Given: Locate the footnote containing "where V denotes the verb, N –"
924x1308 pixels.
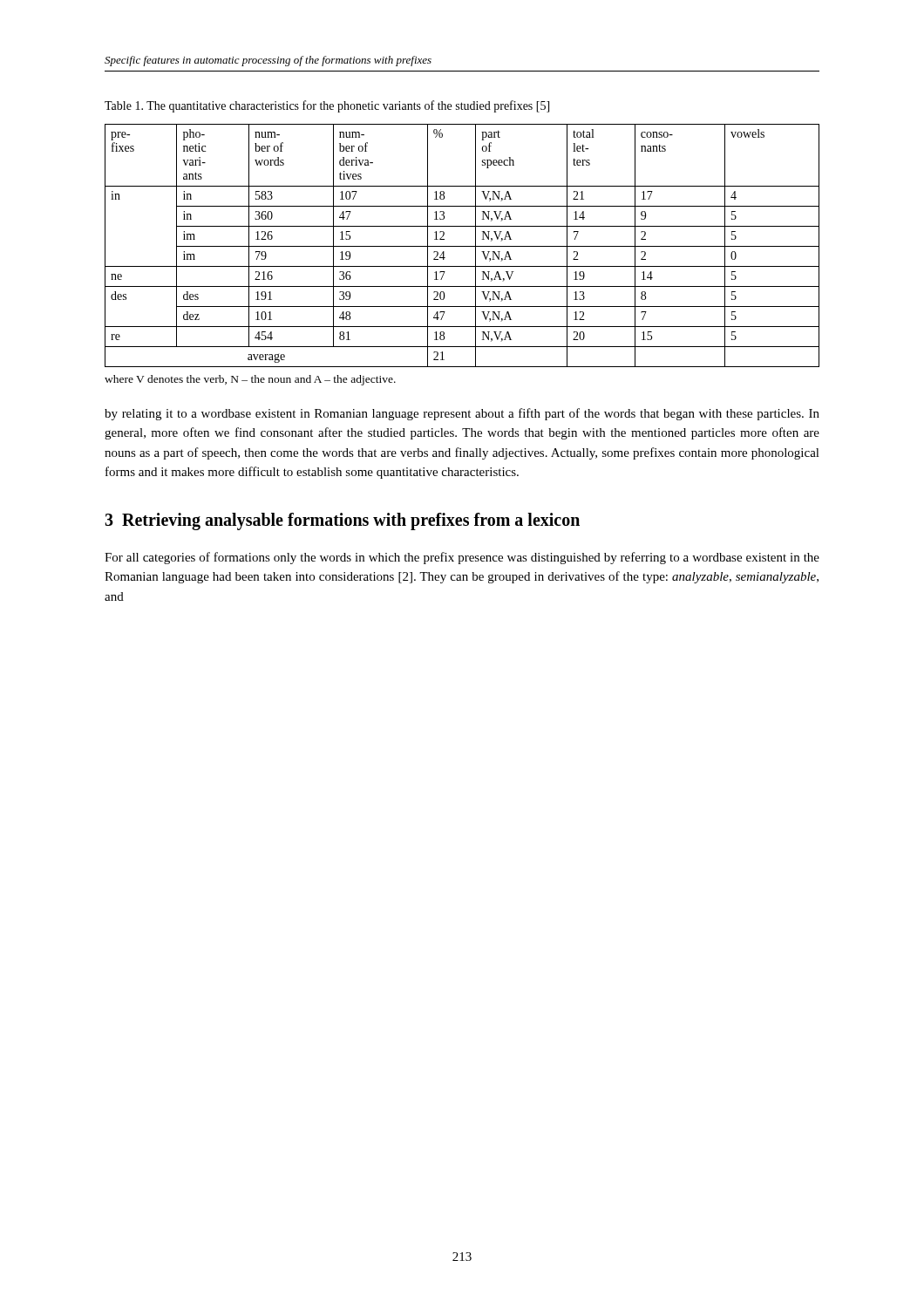Looking at the screenshot, I should click(x=250, y=379).
